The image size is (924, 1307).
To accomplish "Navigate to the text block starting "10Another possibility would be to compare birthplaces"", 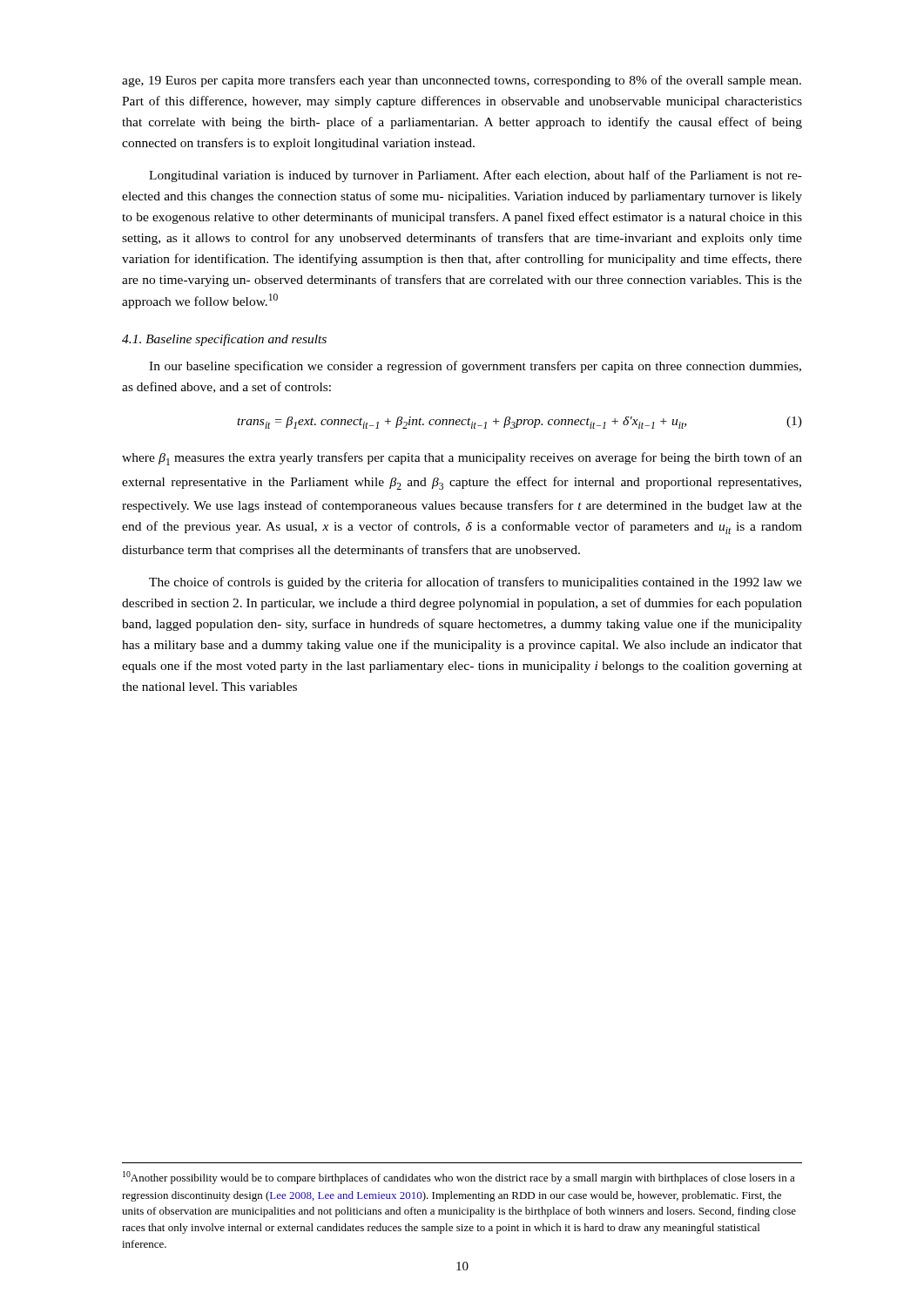I will pyautogui.click(x=459, y=1210).
